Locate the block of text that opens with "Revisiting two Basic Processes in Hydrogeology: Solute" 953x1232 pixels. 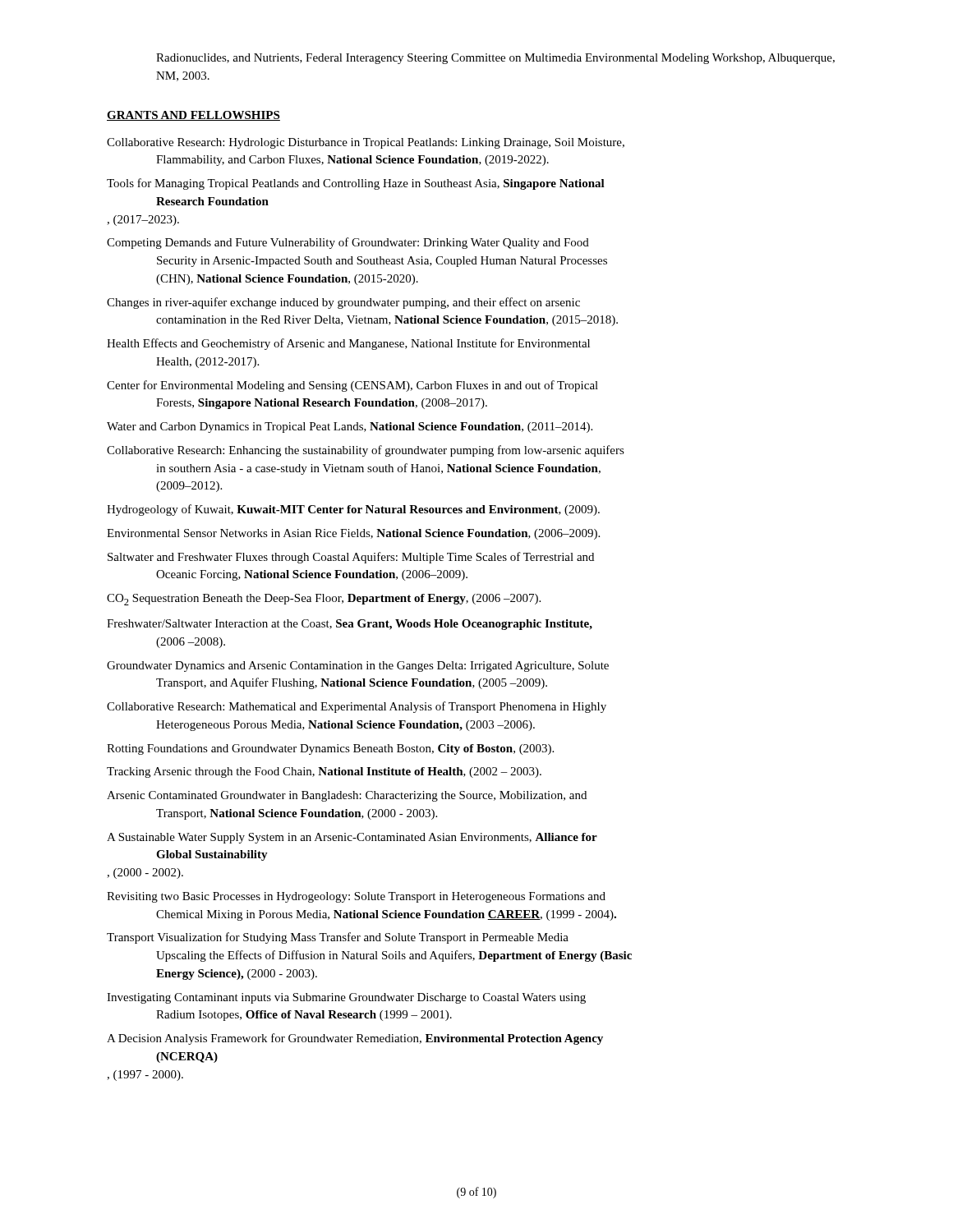pyautogui.click(x=476, y=906)
